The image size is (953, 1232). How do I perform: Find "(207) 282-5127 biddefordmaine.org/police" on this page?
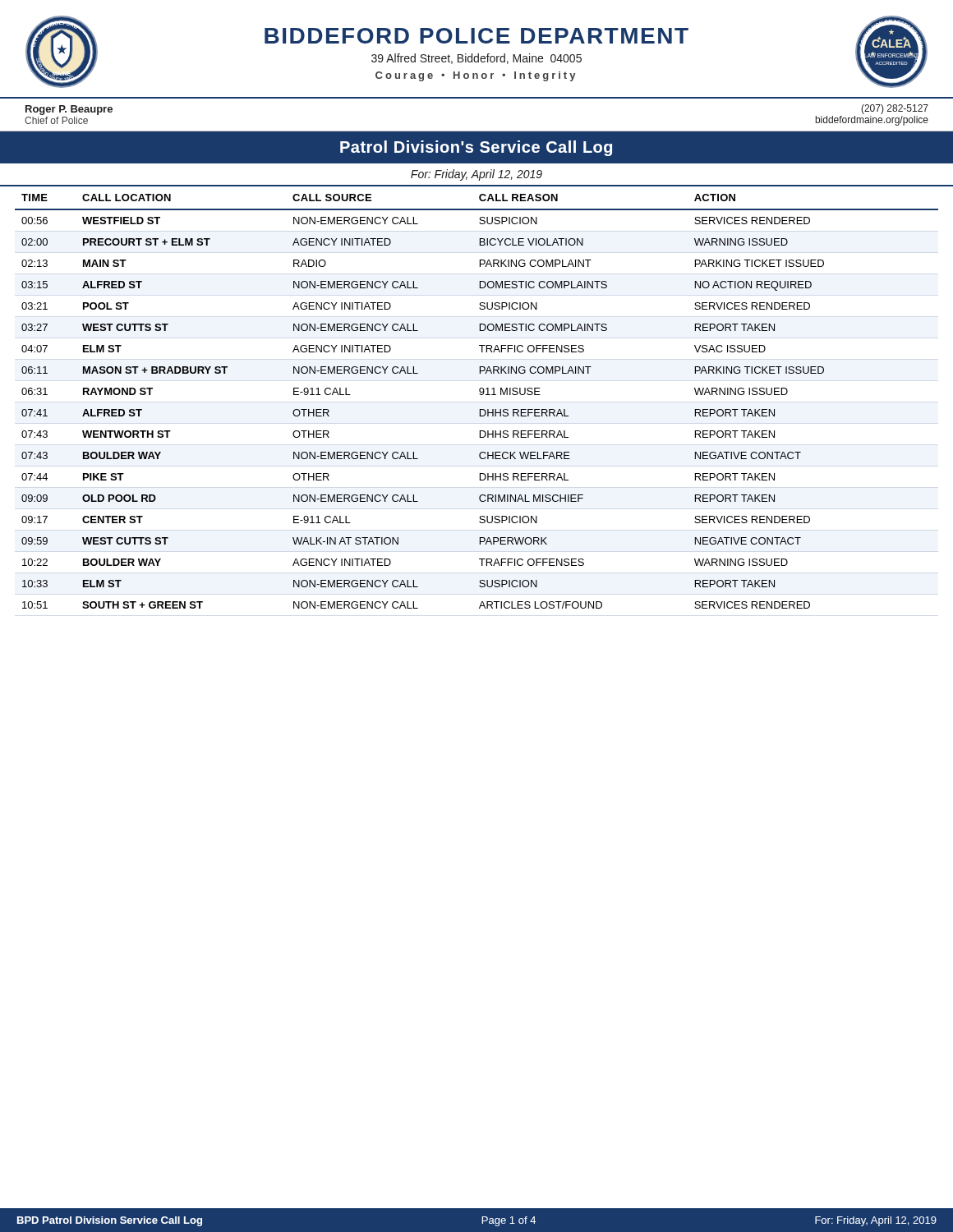click(x=872, y=114)
